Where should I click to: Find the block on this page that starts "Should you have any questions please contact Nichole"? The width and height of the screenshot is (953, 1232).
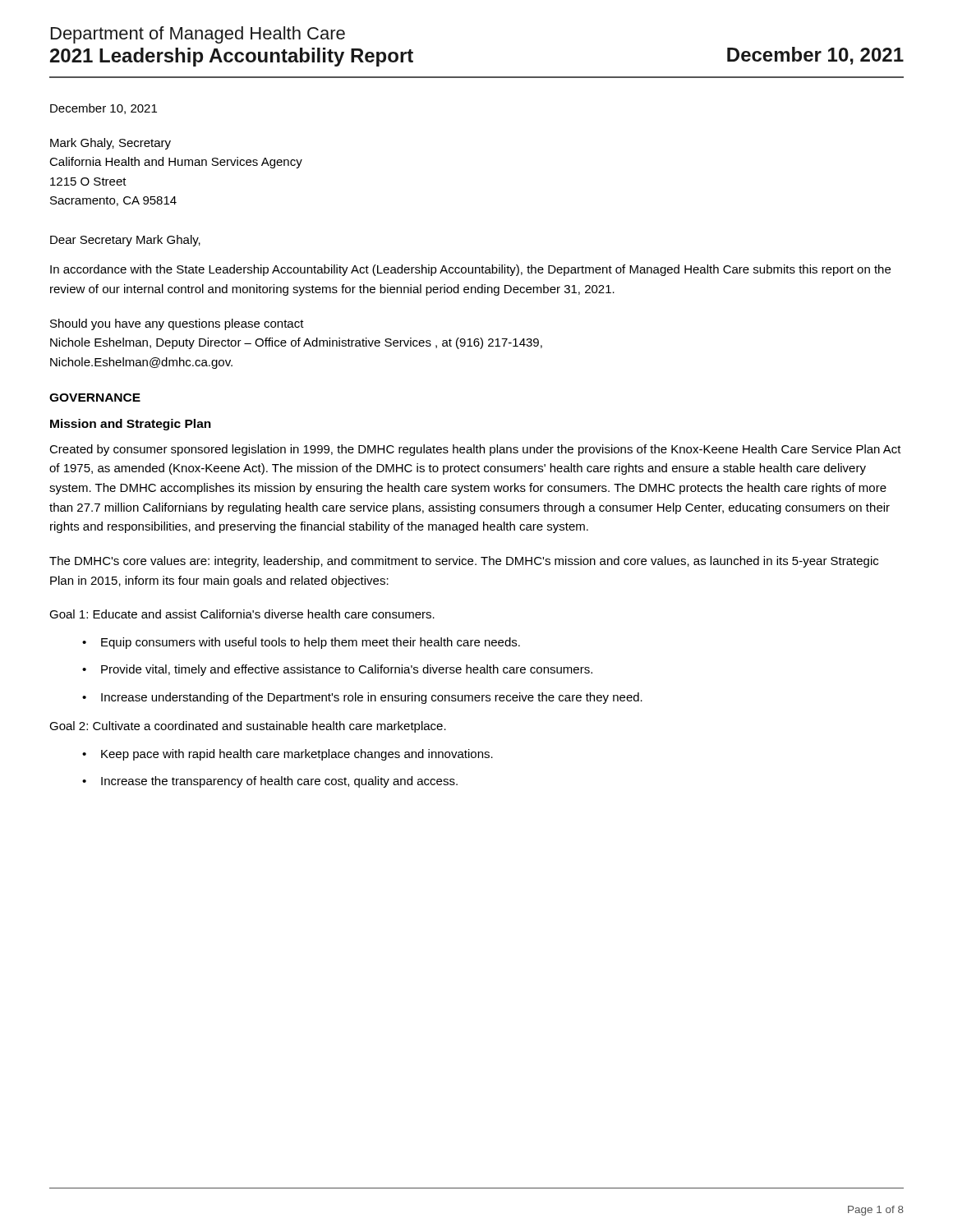click(x=296, y=342)
